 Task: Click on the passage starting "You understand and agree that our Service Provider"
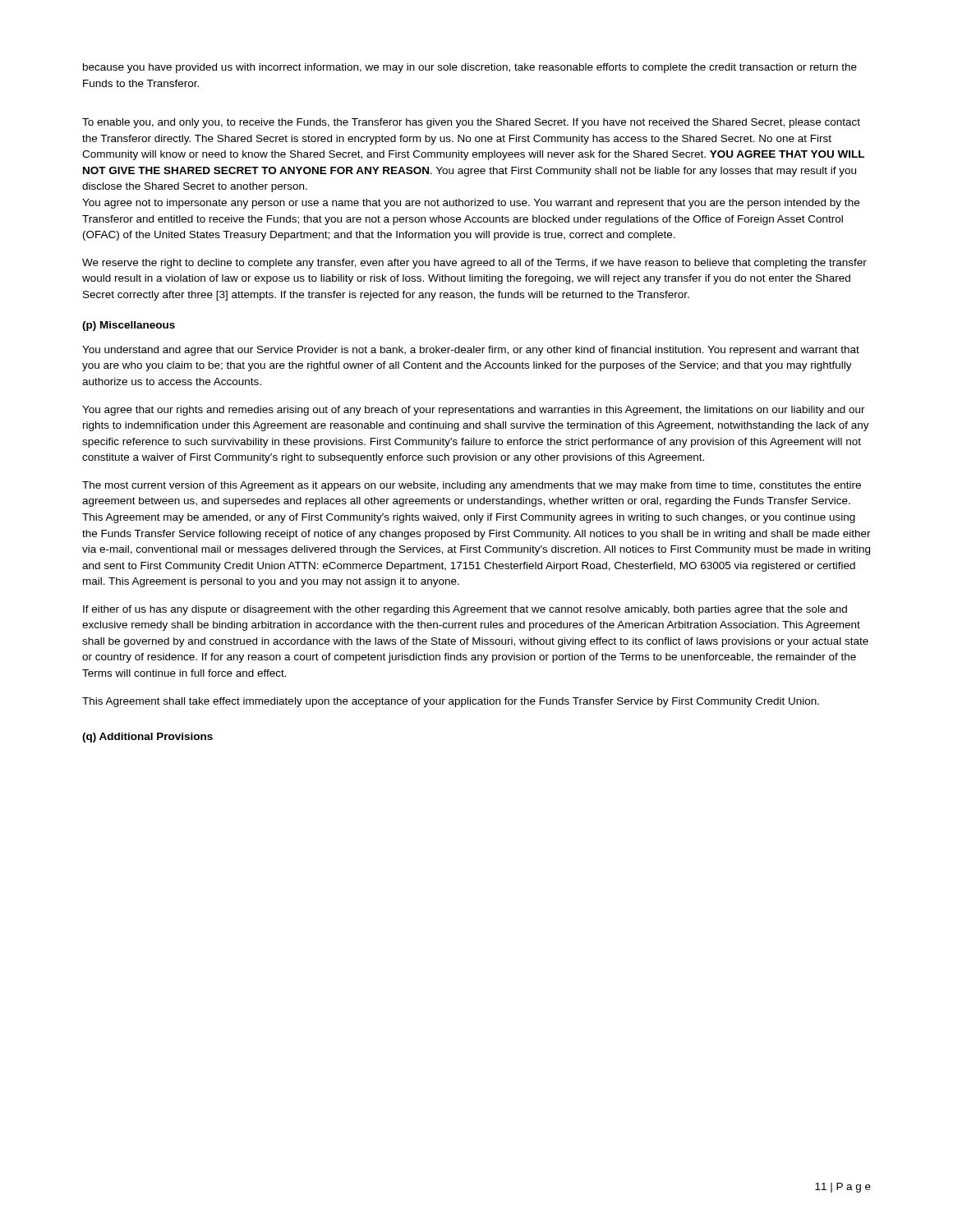coord(476,366)
